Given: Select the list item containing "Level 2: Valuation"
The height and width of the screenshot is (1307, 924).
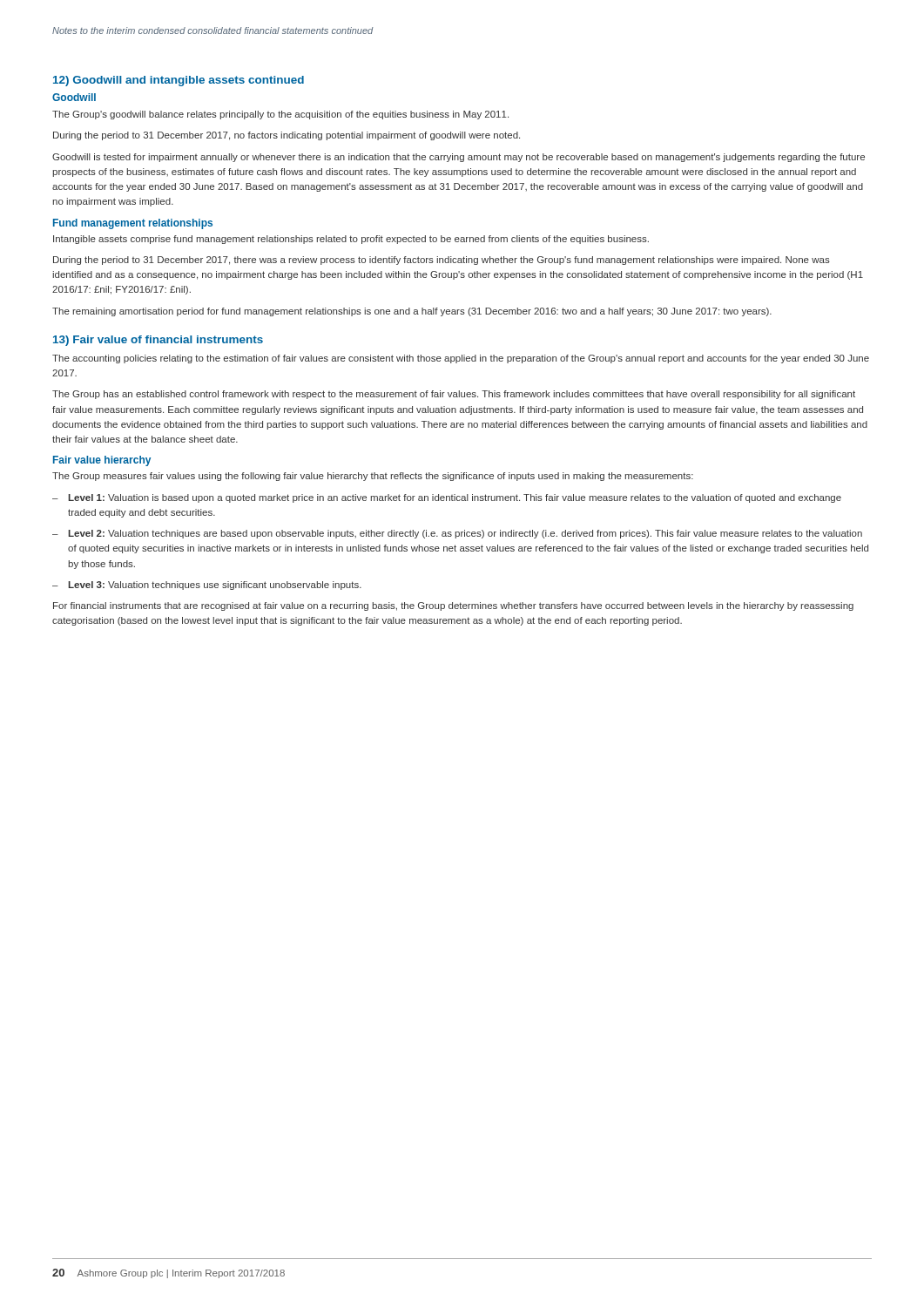Looking at the screenshot, I should (x=468, y=548).
